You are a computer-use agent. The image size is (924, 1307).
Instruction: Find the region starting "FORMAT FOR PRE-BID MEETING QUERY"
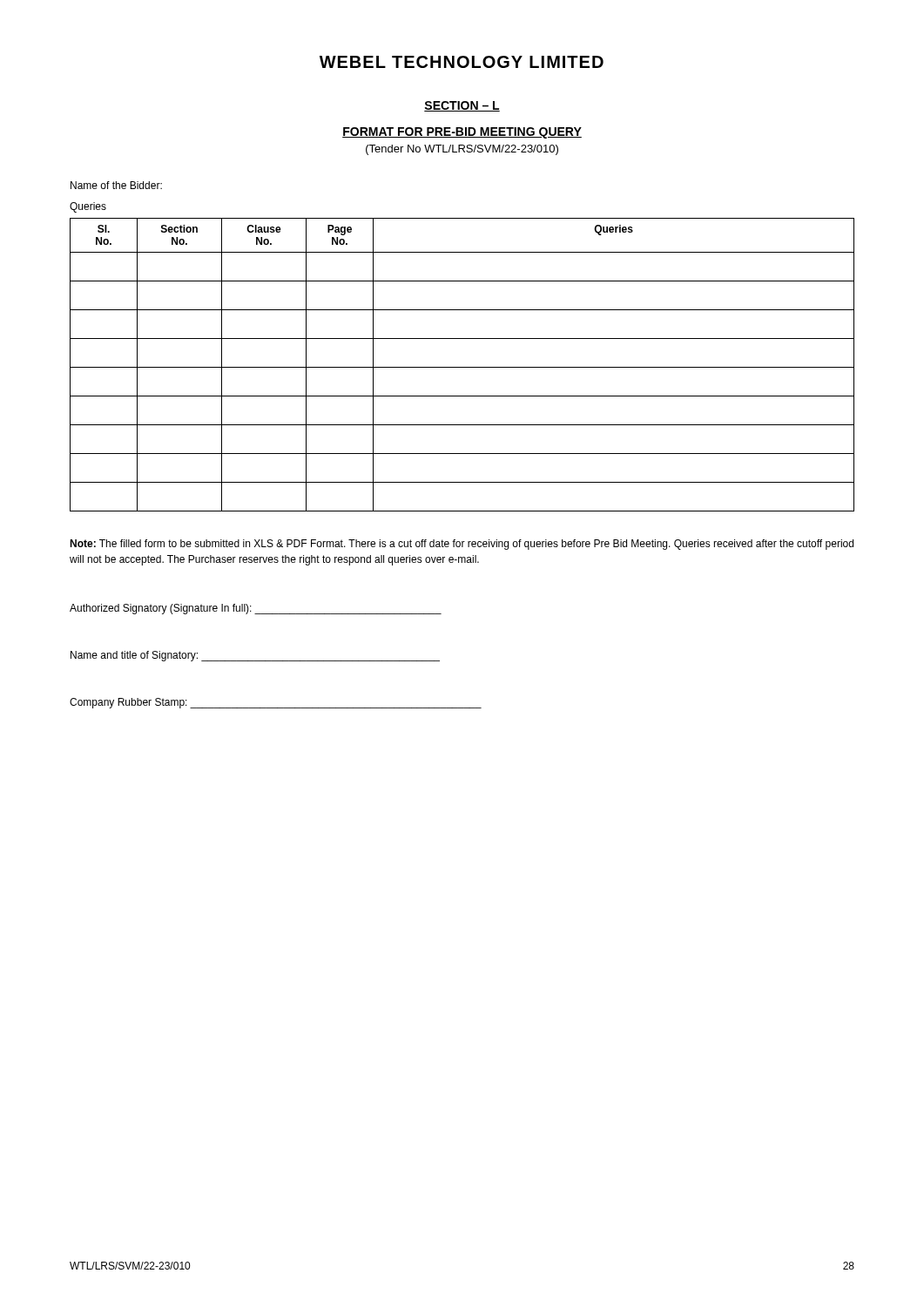[x=462, y=132]
